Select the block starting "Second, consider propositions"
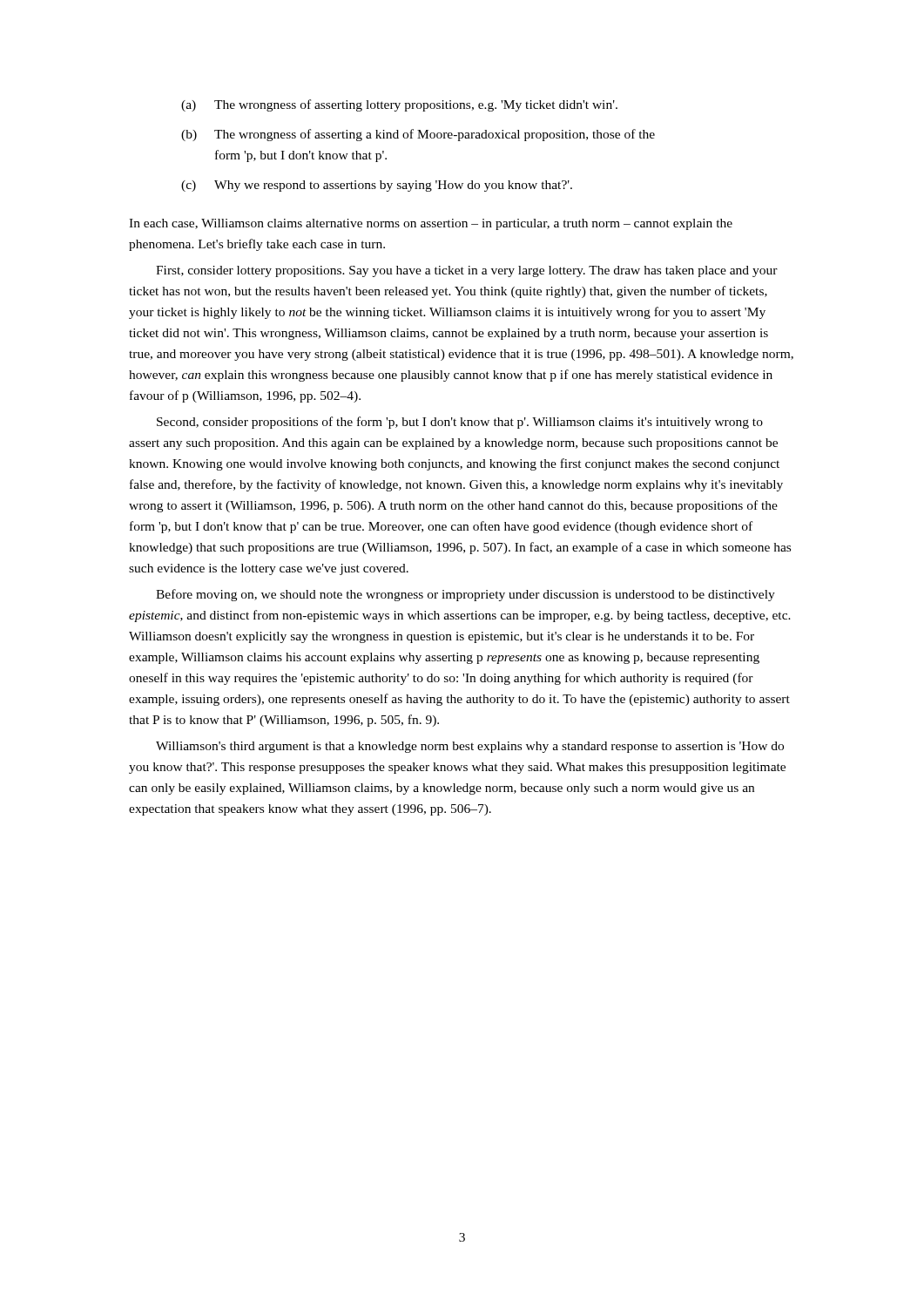Viewport: 924px width, 1307px height. click(460, 495)
